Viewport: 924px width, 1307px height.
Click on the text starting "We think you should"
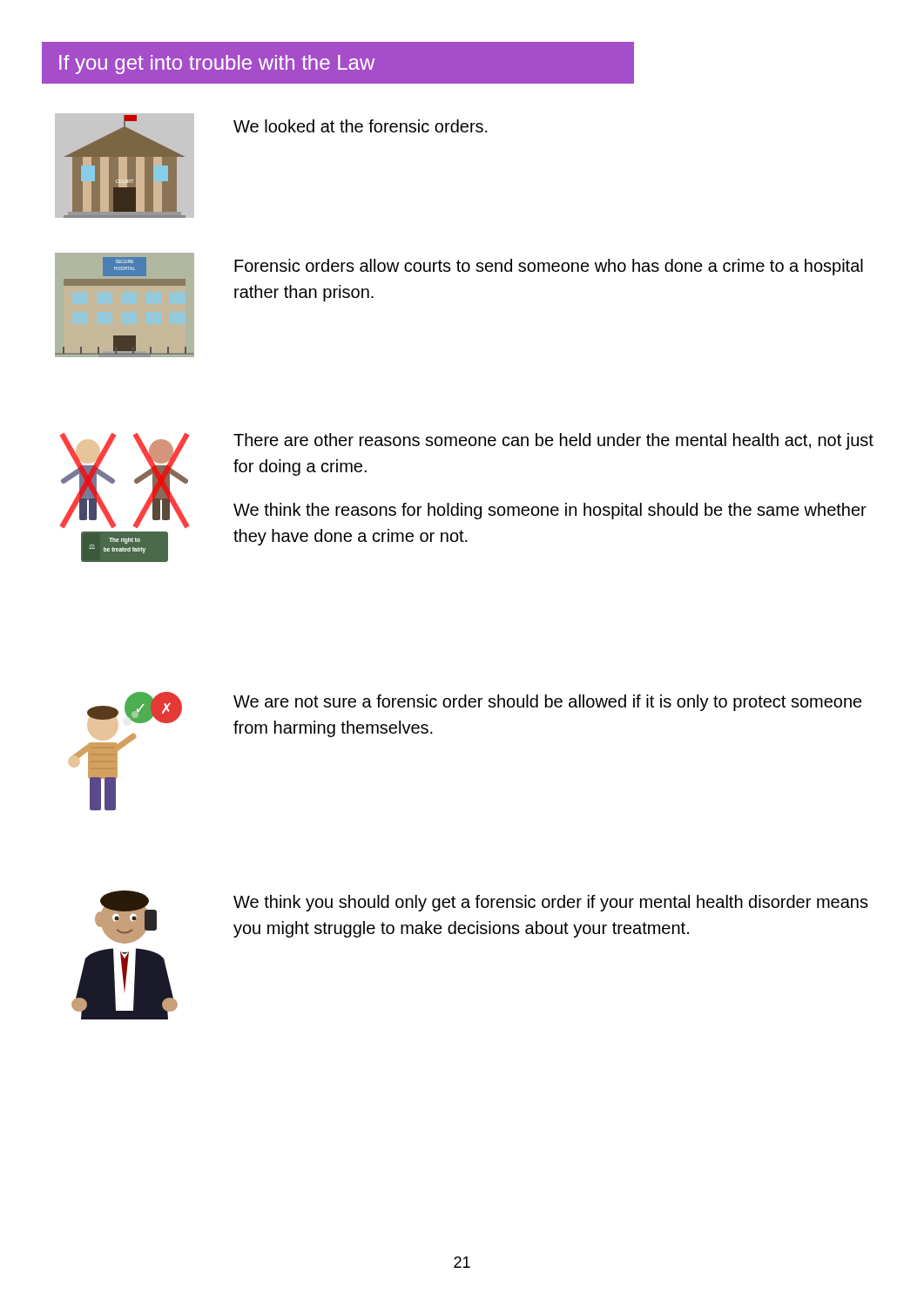coord(551,915)
